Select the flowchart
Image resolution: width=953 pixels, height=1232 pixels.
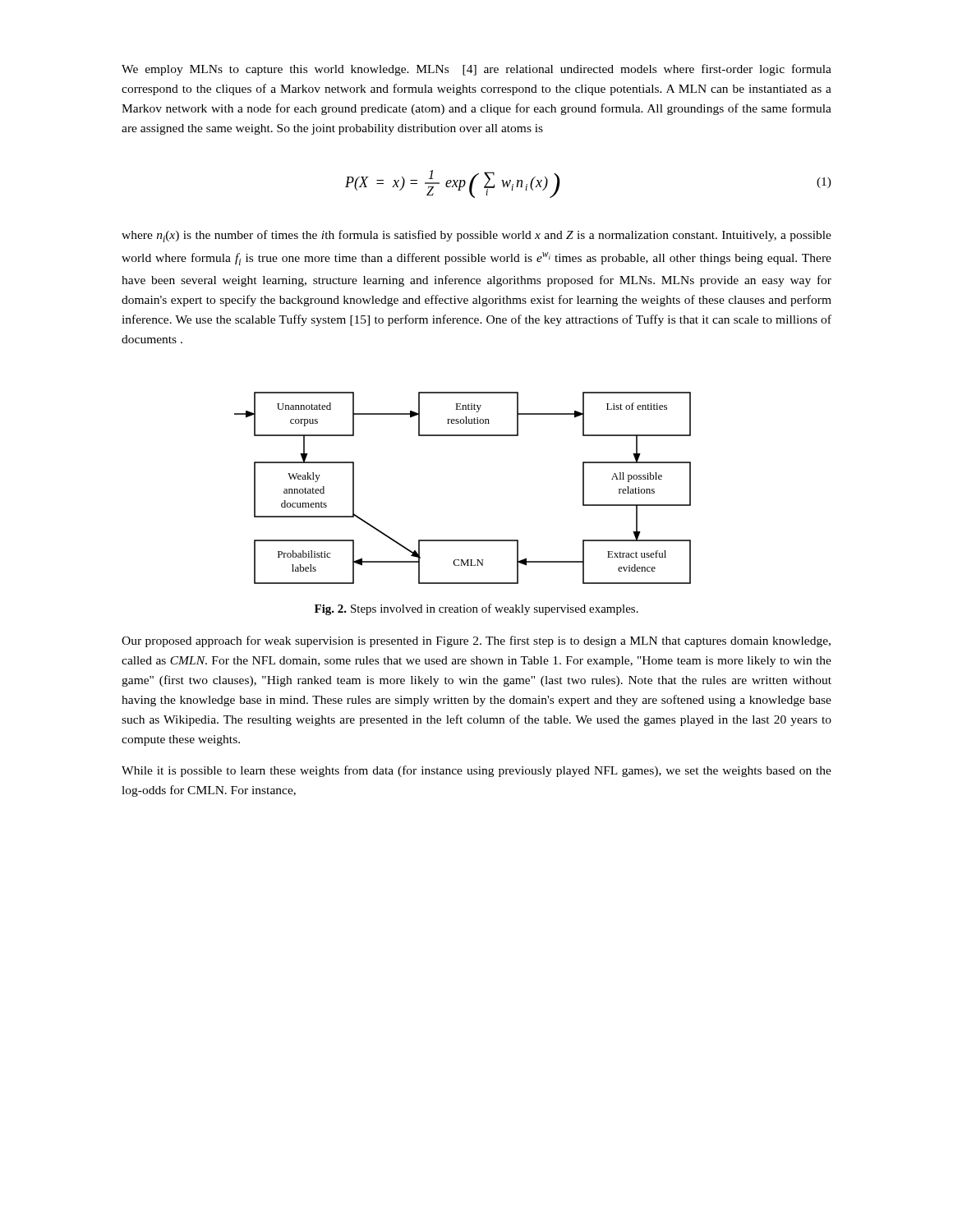point(476,485)
